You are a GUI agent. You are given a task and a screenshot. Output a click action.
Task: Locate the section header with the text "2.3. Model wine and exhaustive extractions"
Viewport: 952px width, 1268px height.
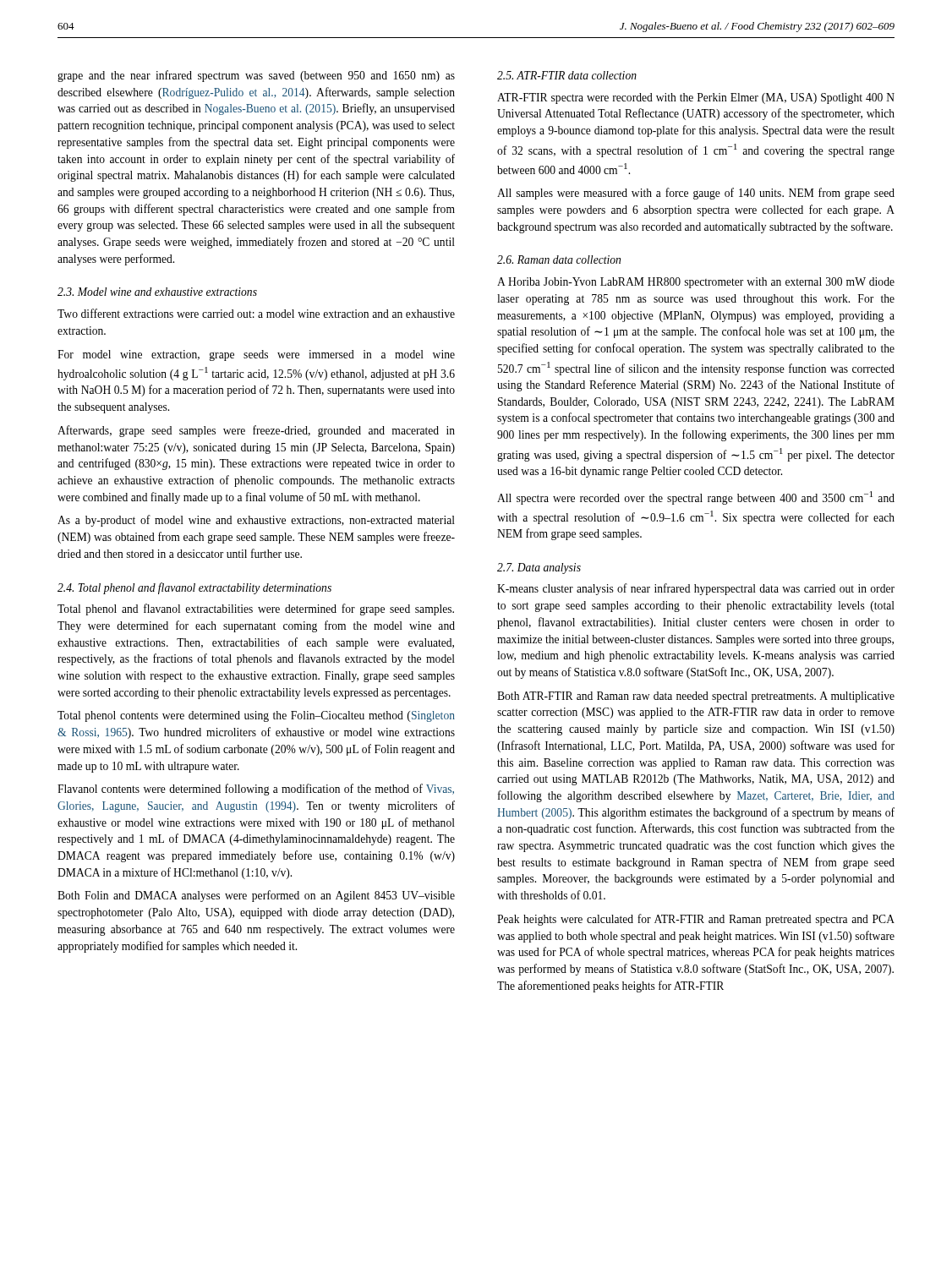(x=157, y=292)
